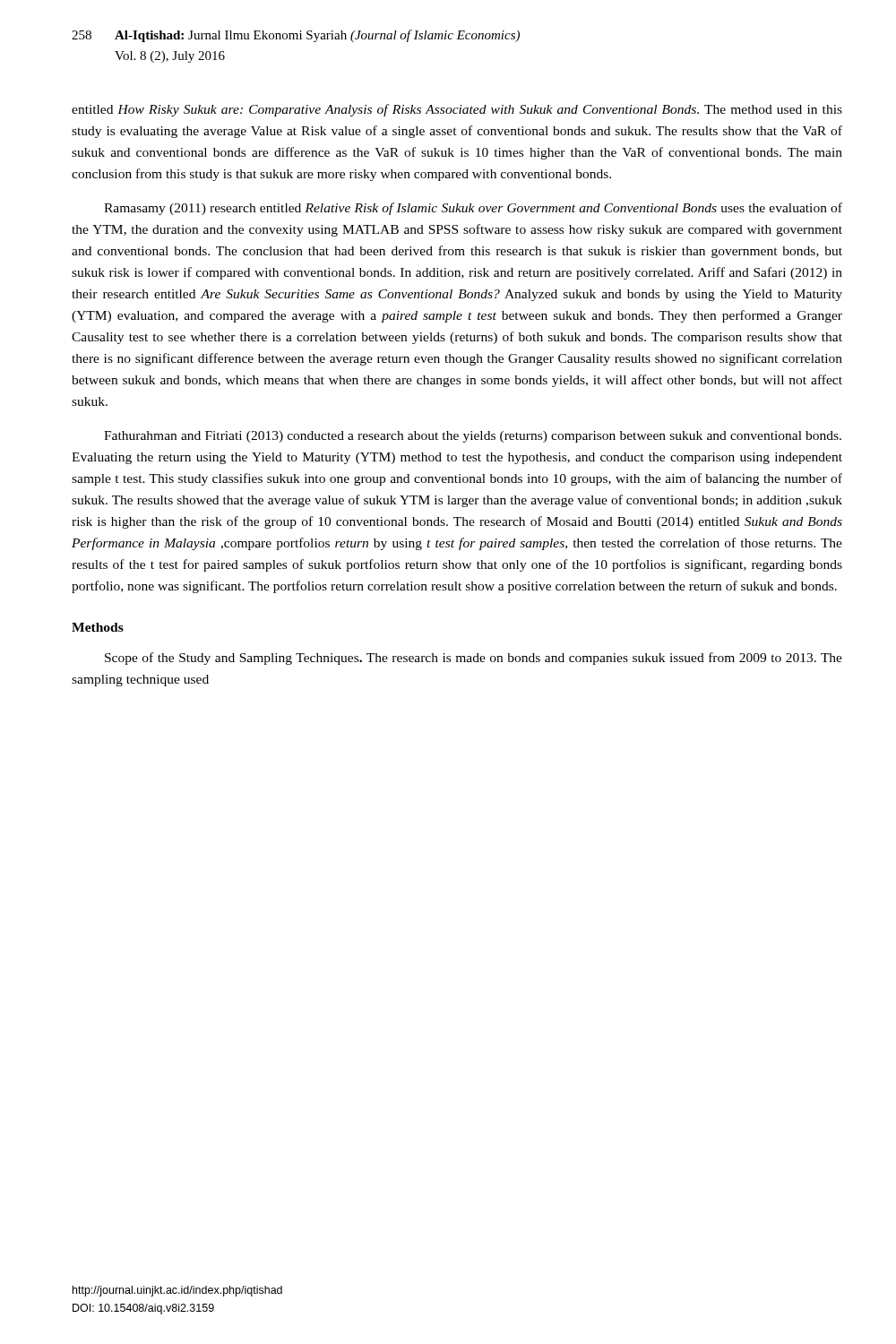The width and height of the screenshot is (896, 1344).
Task: Locate the text block that reads "Ramasamy (2011) research entitled Relative Risk of"
Action: [457, 304]
